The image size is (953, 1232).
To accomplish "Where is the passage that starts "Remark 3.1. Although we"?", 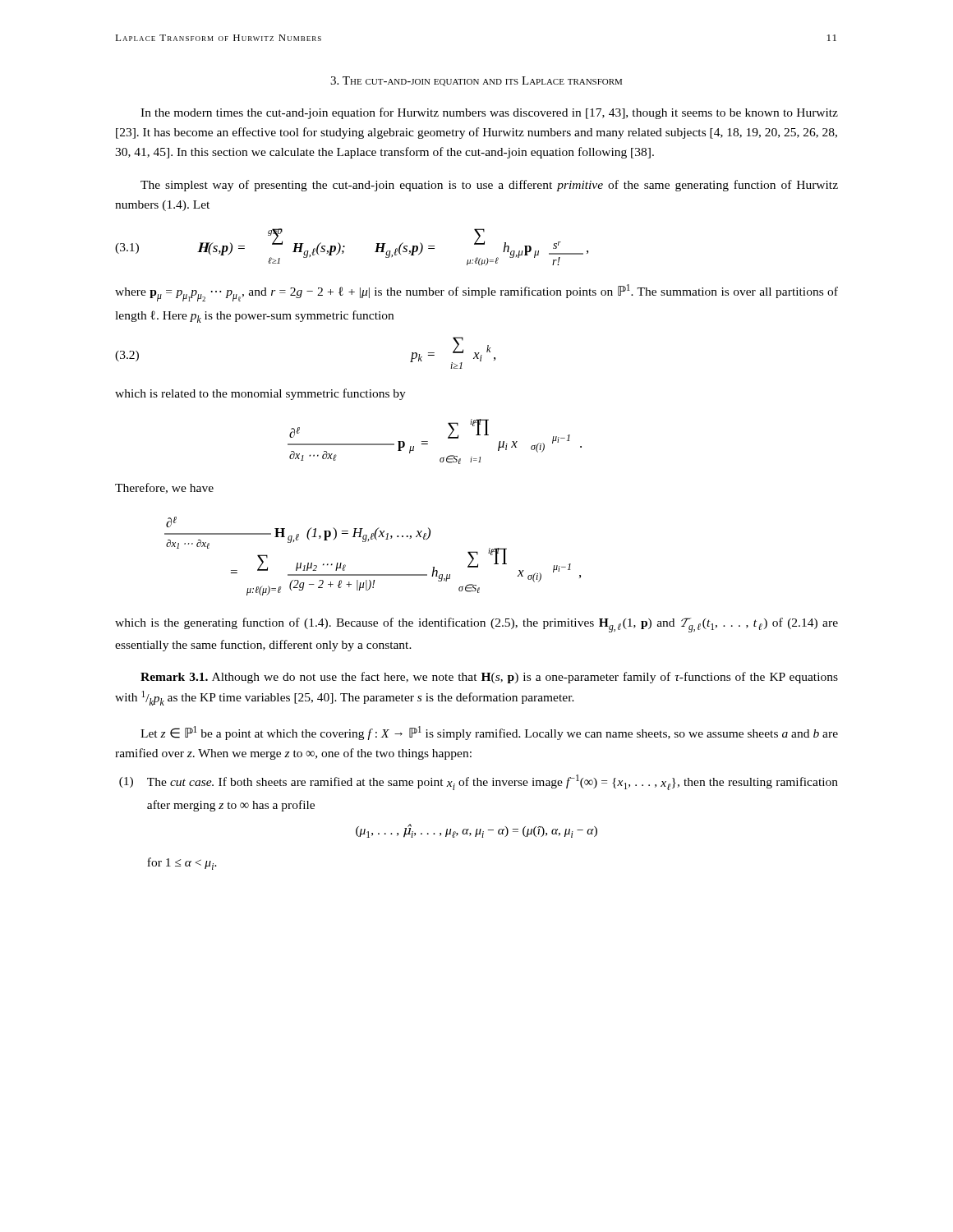I will point(476,689).
